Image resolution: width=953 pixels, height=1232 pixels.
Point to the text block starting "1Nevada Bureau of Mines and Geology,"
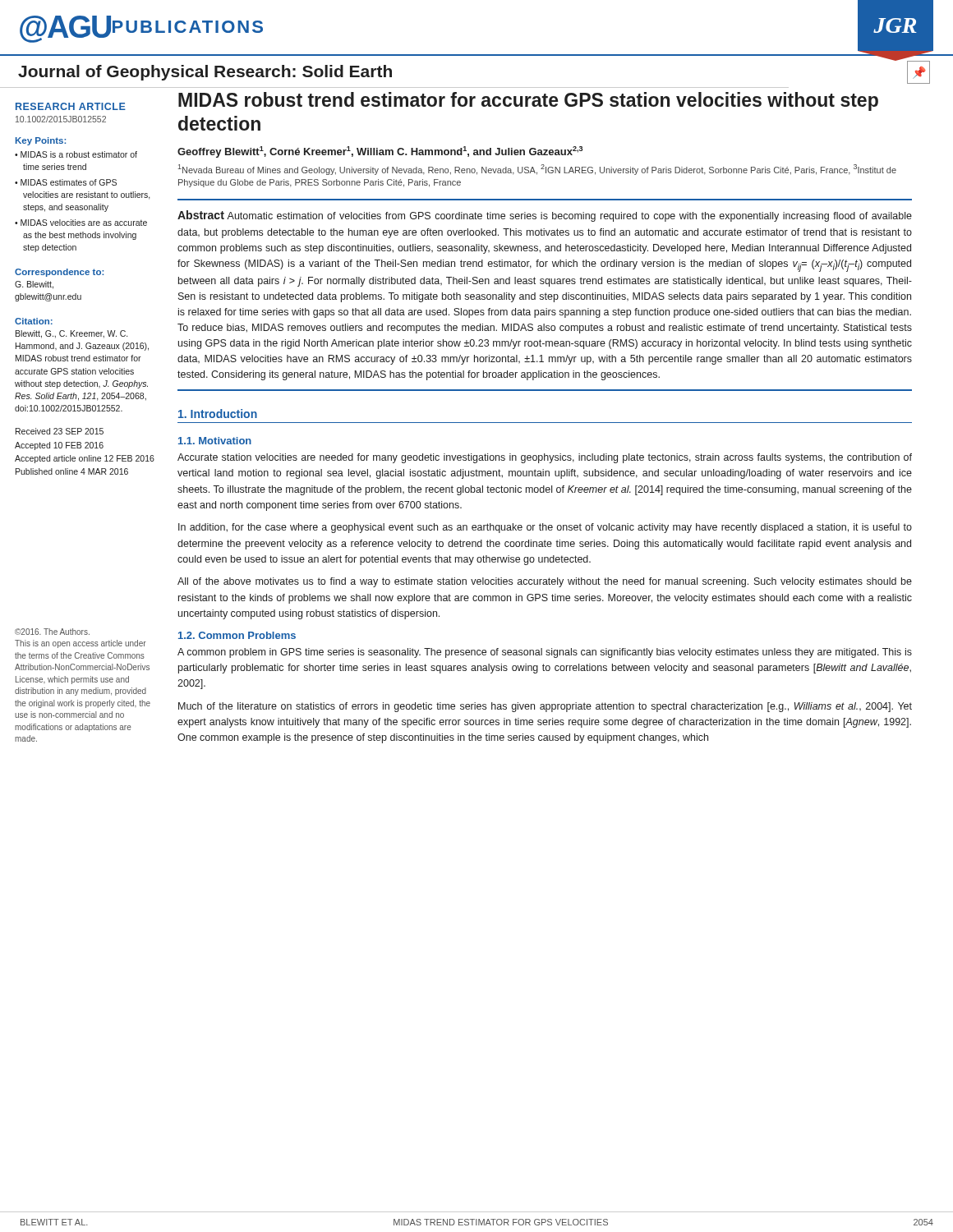(537, 175)
